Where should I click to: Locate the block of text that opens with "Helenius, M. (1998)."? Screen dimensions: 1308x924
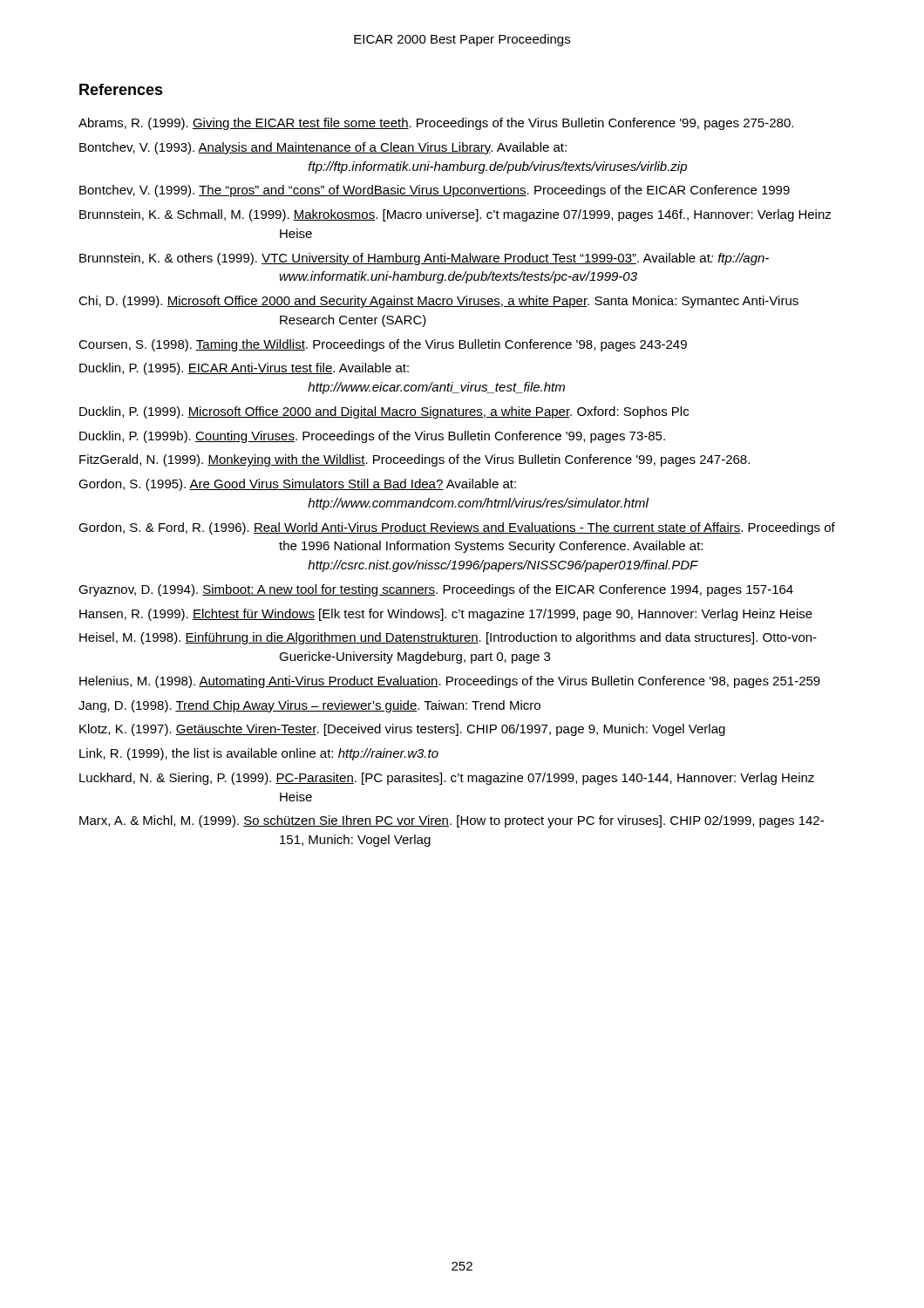pyautogui.click(x=462, y=681)
